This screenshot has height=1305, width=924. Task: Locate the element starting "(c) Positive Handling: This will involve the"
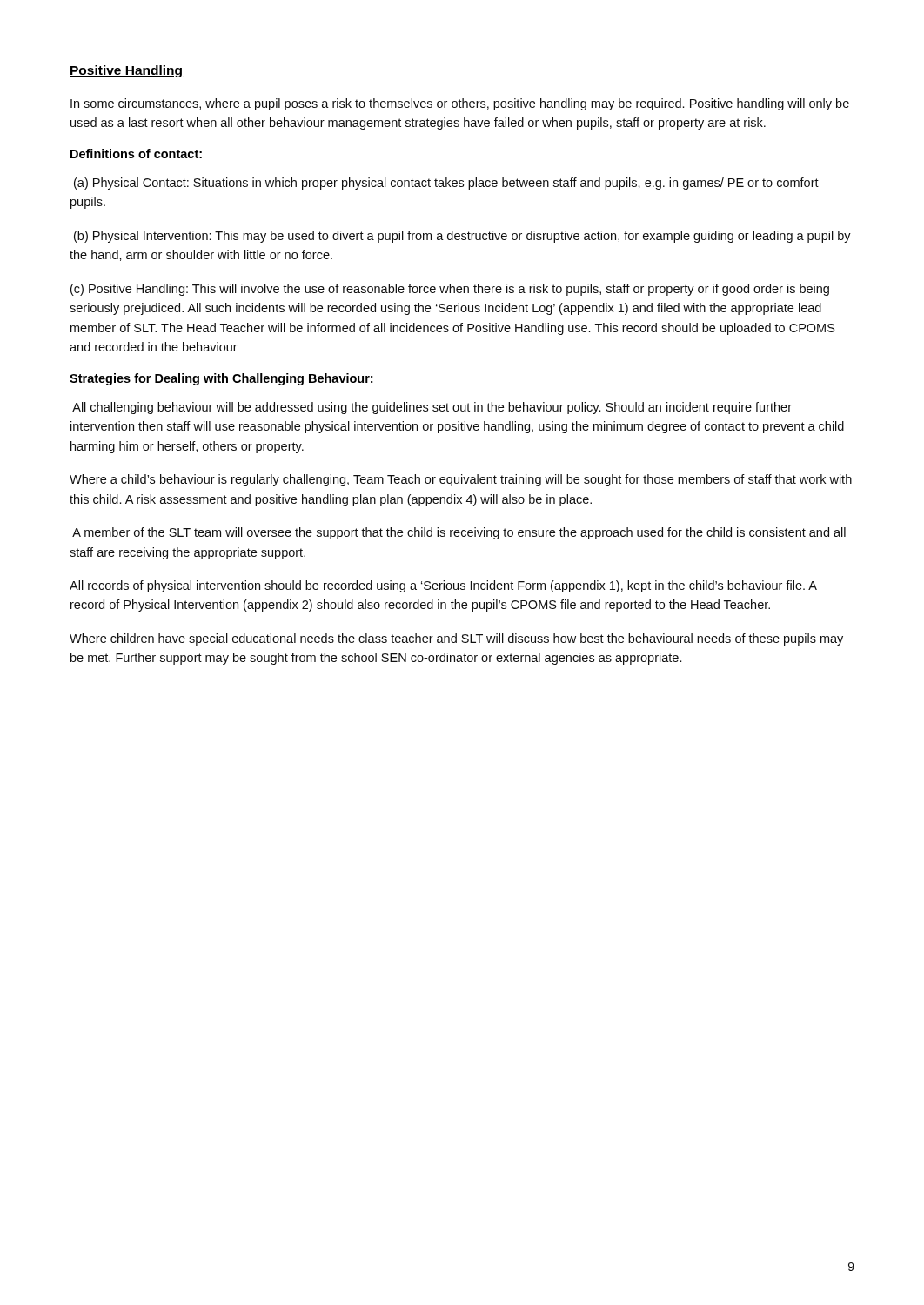pos(452,318)
